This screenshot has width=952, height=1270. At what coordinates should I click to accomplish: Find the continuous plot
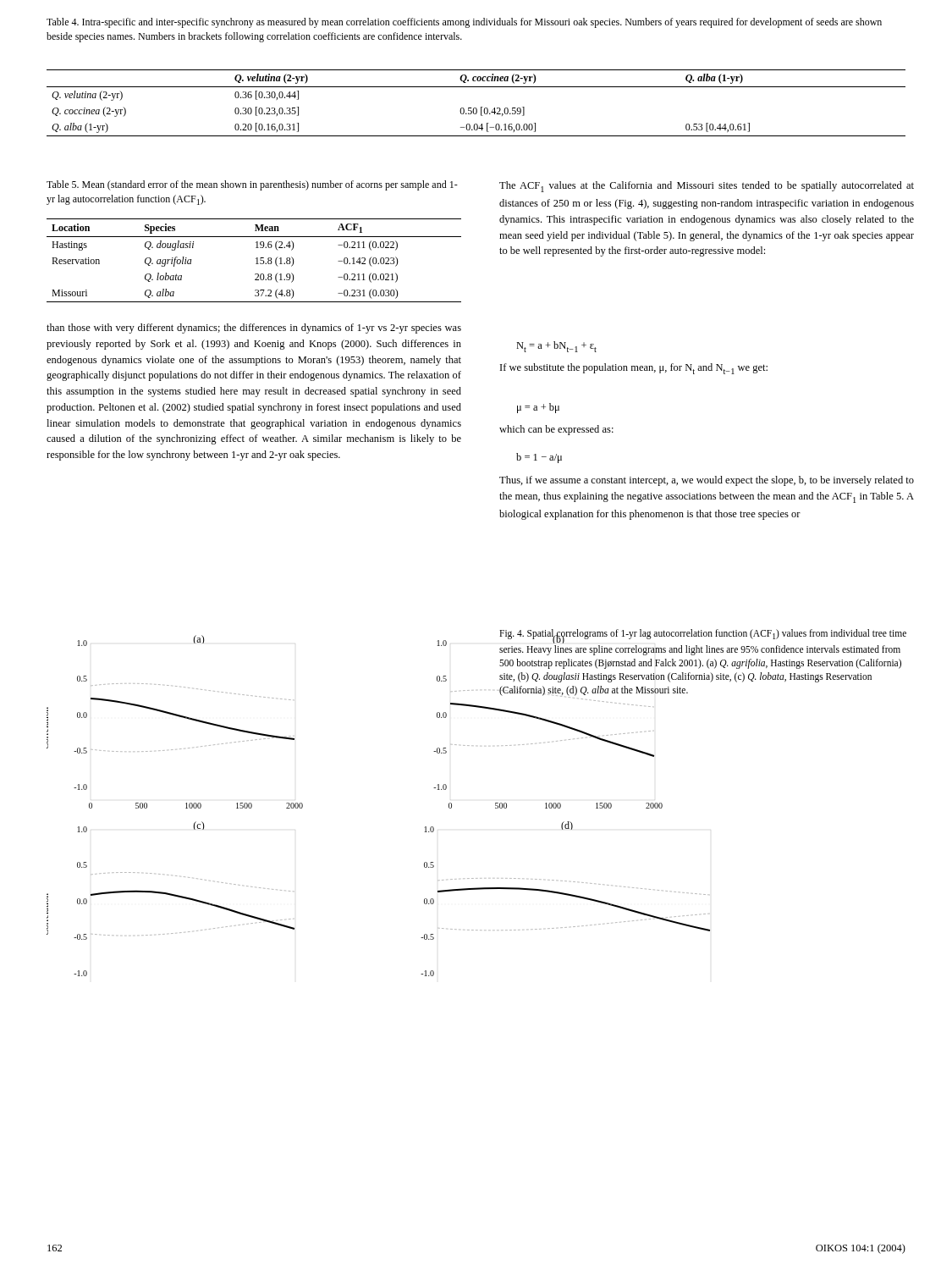[415, 800]
